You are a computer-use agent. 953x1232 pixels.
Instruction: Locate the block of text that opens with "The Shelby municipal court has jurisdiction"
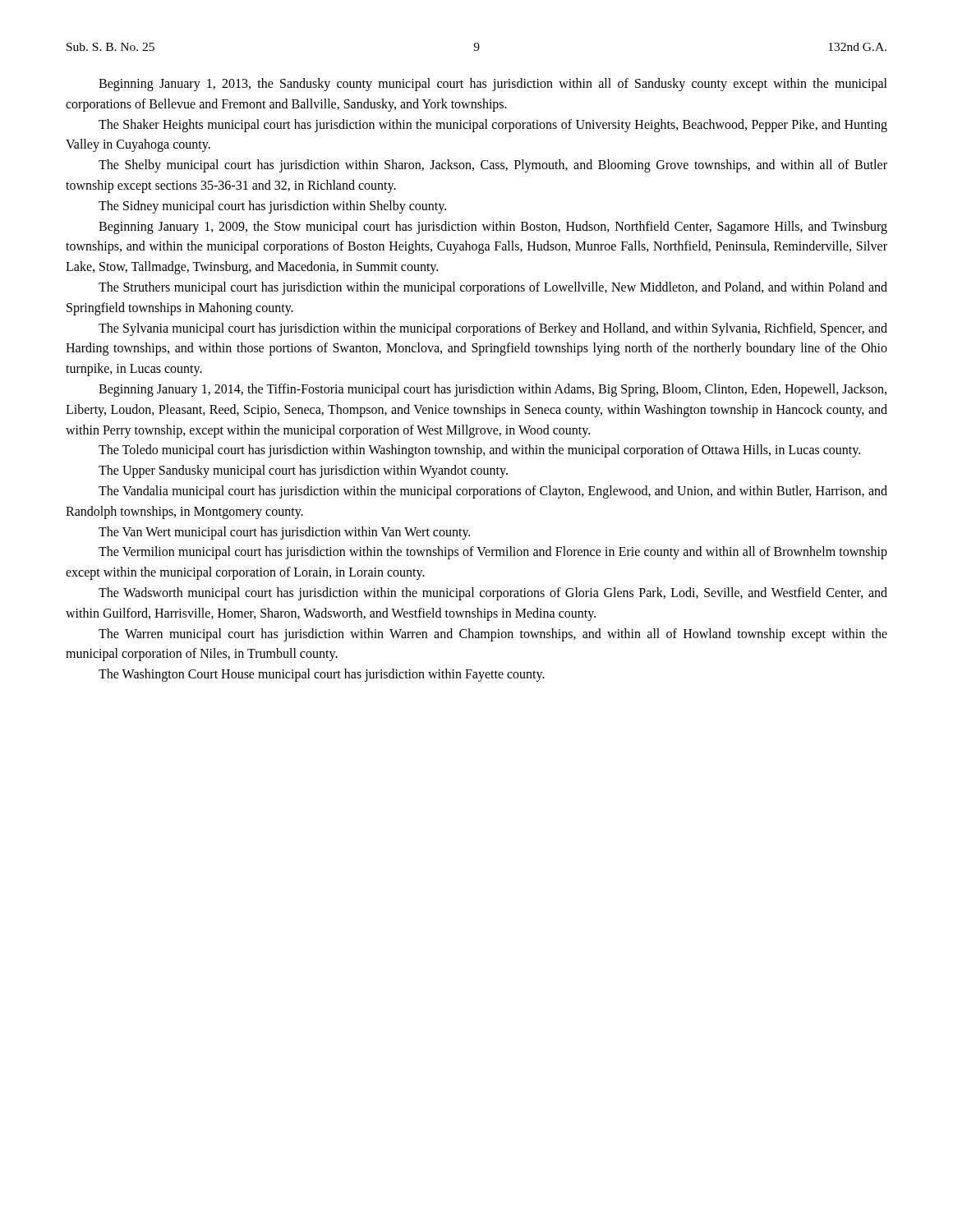(x=476, y=176)
